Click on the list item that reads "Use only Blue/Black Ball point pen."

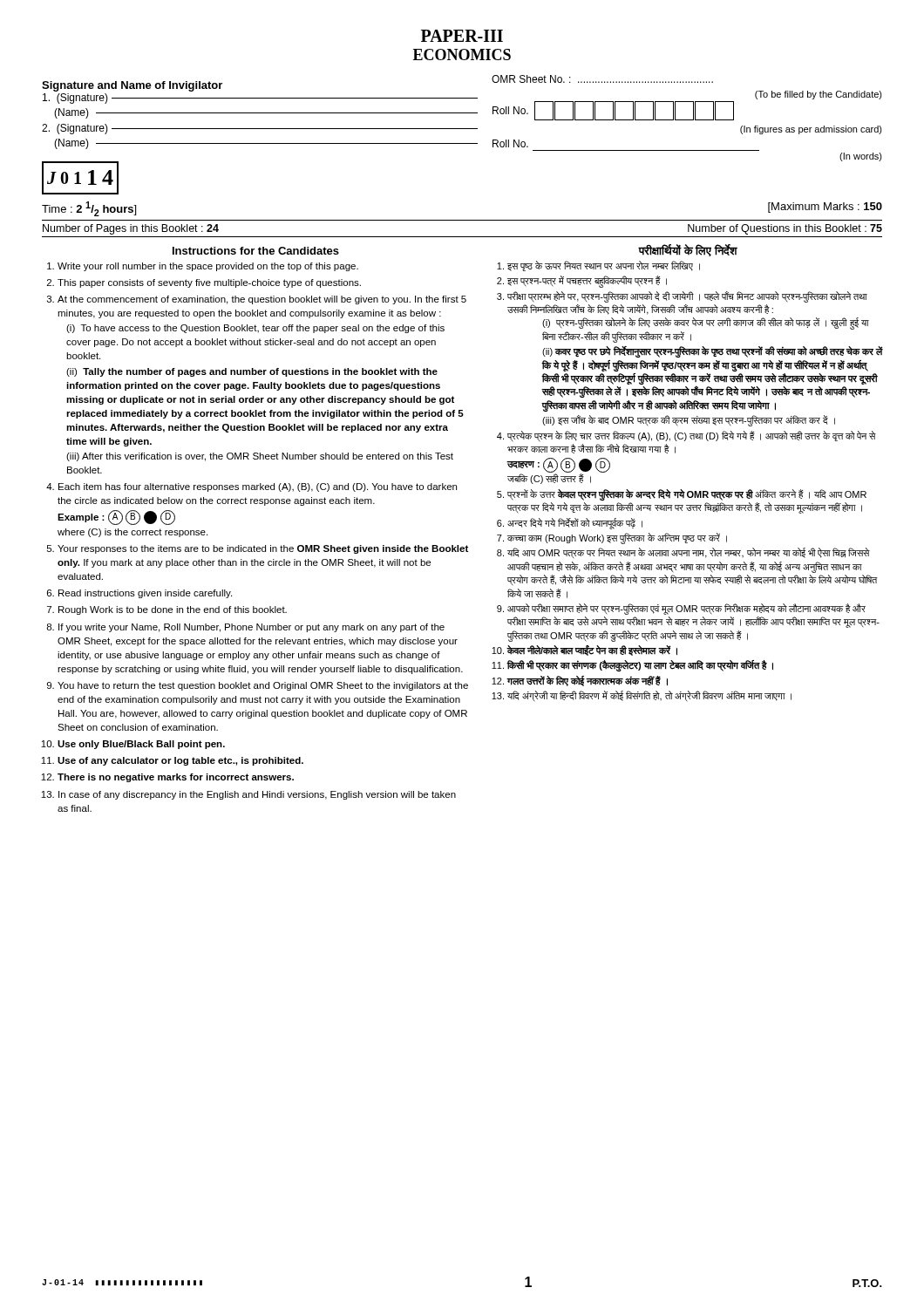pos(141,744)
